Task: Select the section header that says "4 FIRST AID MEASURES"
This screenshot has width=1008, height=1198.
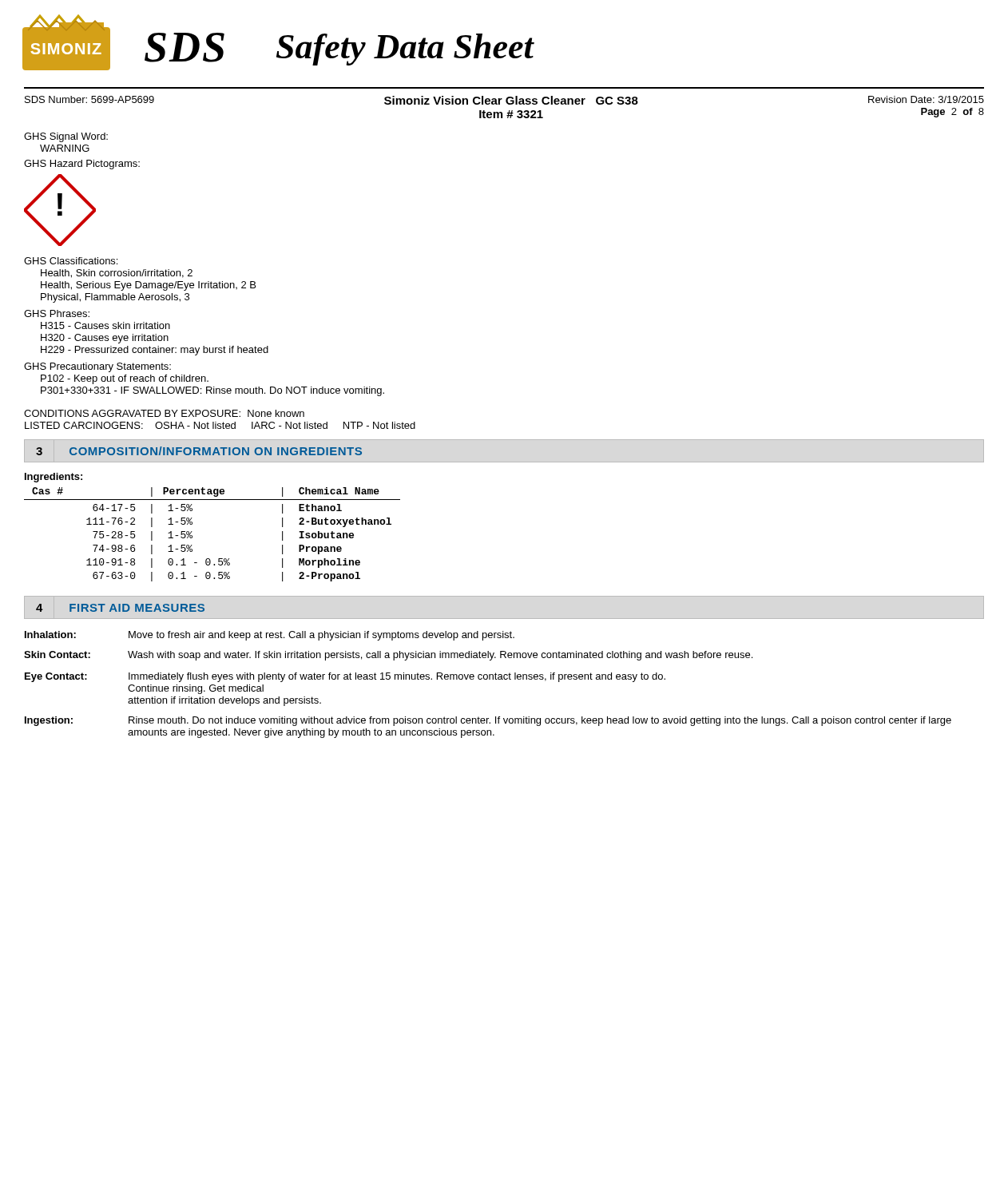Action: (122, 607)
